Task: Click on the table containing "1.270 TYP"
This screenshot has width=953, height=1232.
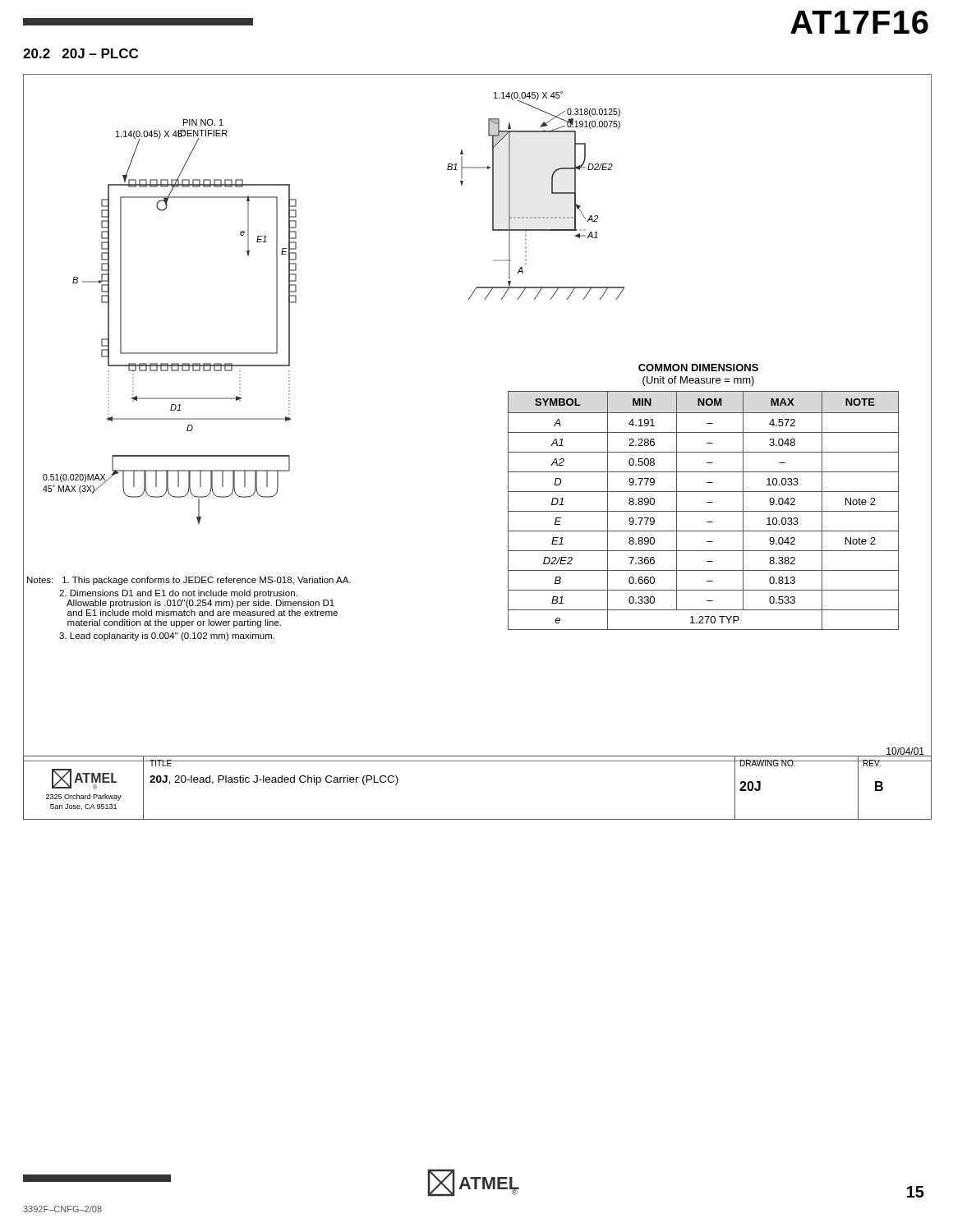Action: pyautogui.click(x=703, y=510)
